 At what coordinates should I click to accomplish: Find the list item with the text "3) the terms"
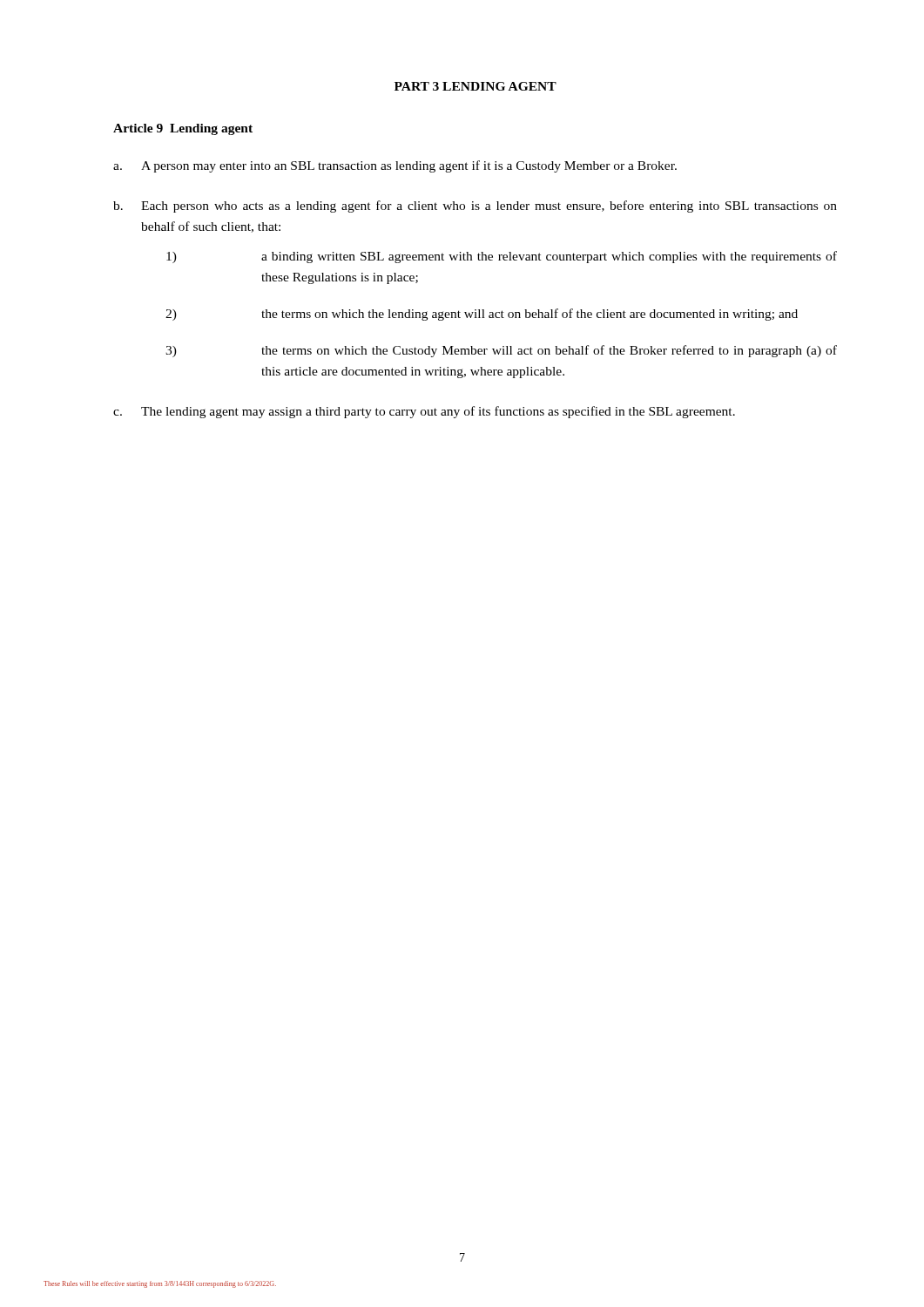pos(475,361)
